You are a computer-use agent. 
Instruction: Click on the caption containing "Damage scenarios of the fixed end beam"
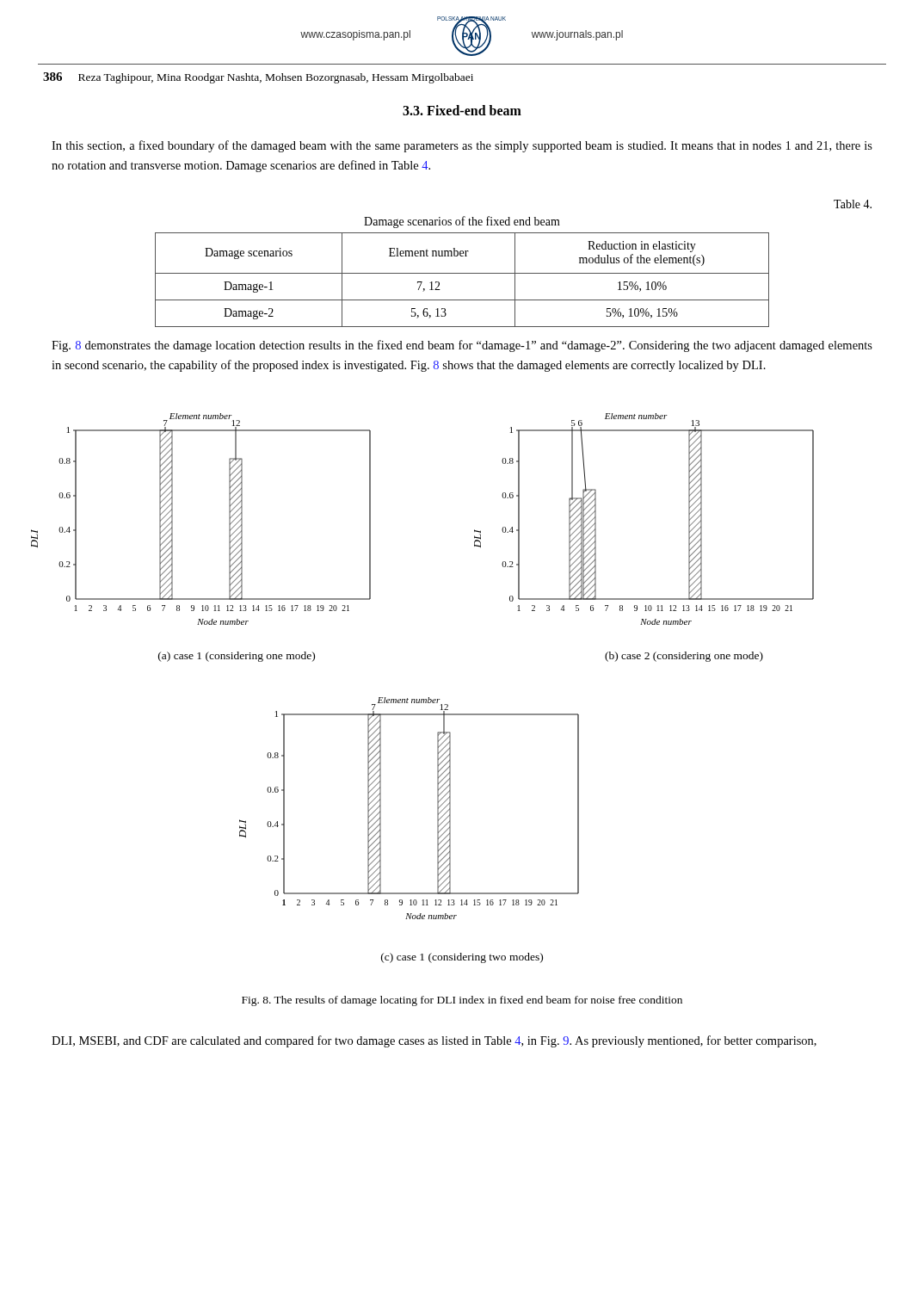pyautogui.click(x=462, y=222)
